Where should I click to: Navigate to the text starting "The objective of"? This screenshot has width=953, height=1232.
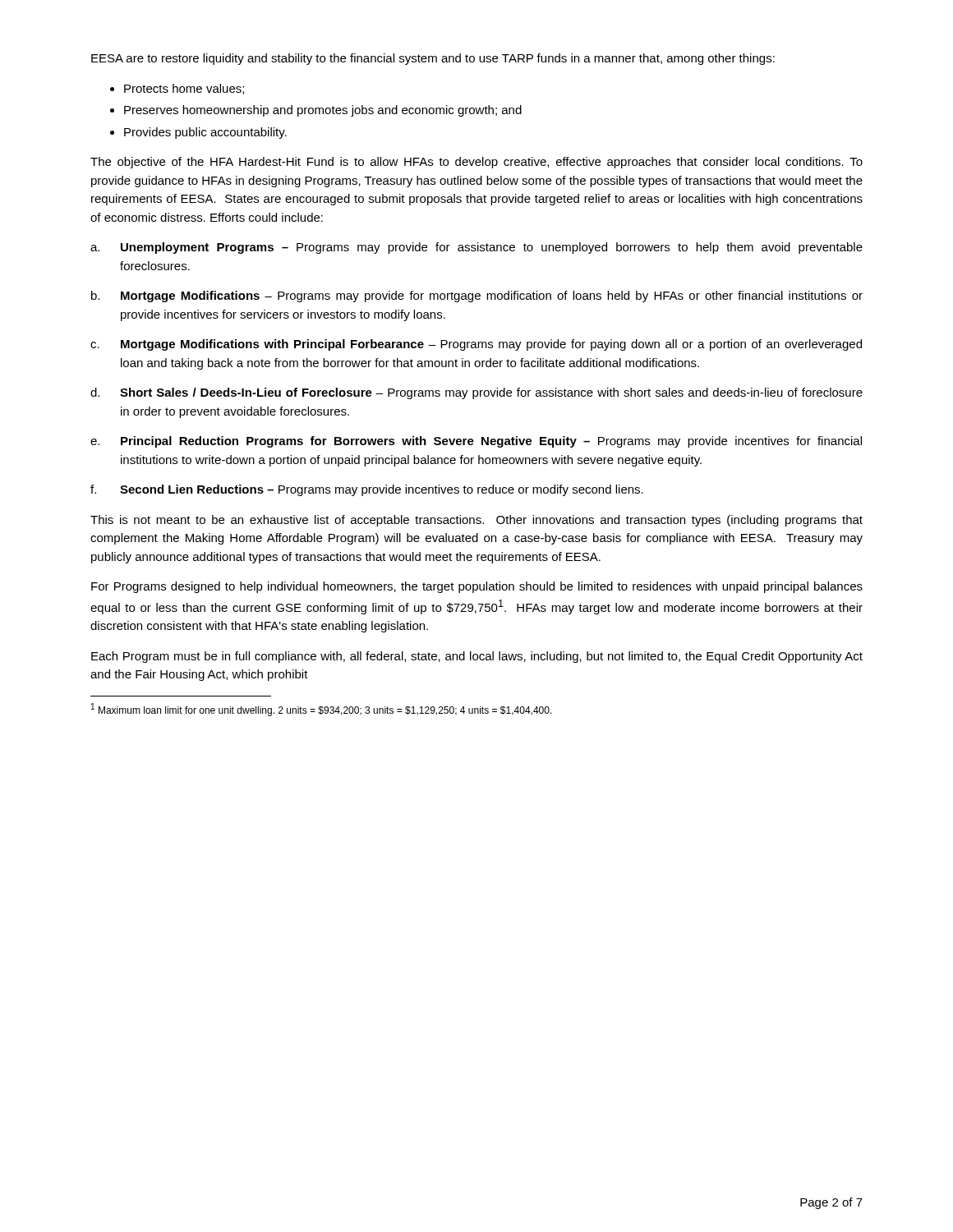476,190
